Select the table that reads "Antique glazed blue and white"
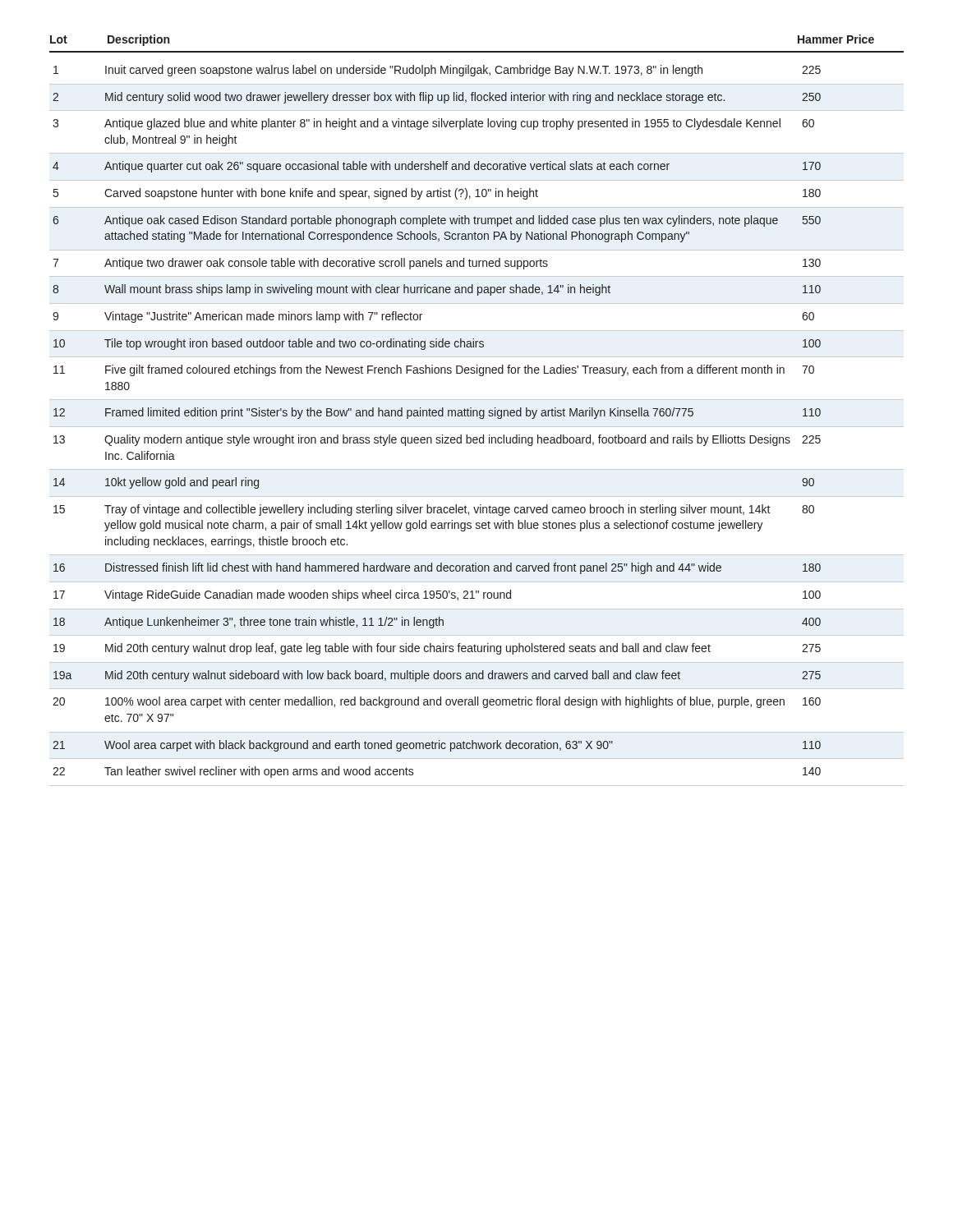The width and height of the screenshot is (953, 1232). [x=476, y=422]
